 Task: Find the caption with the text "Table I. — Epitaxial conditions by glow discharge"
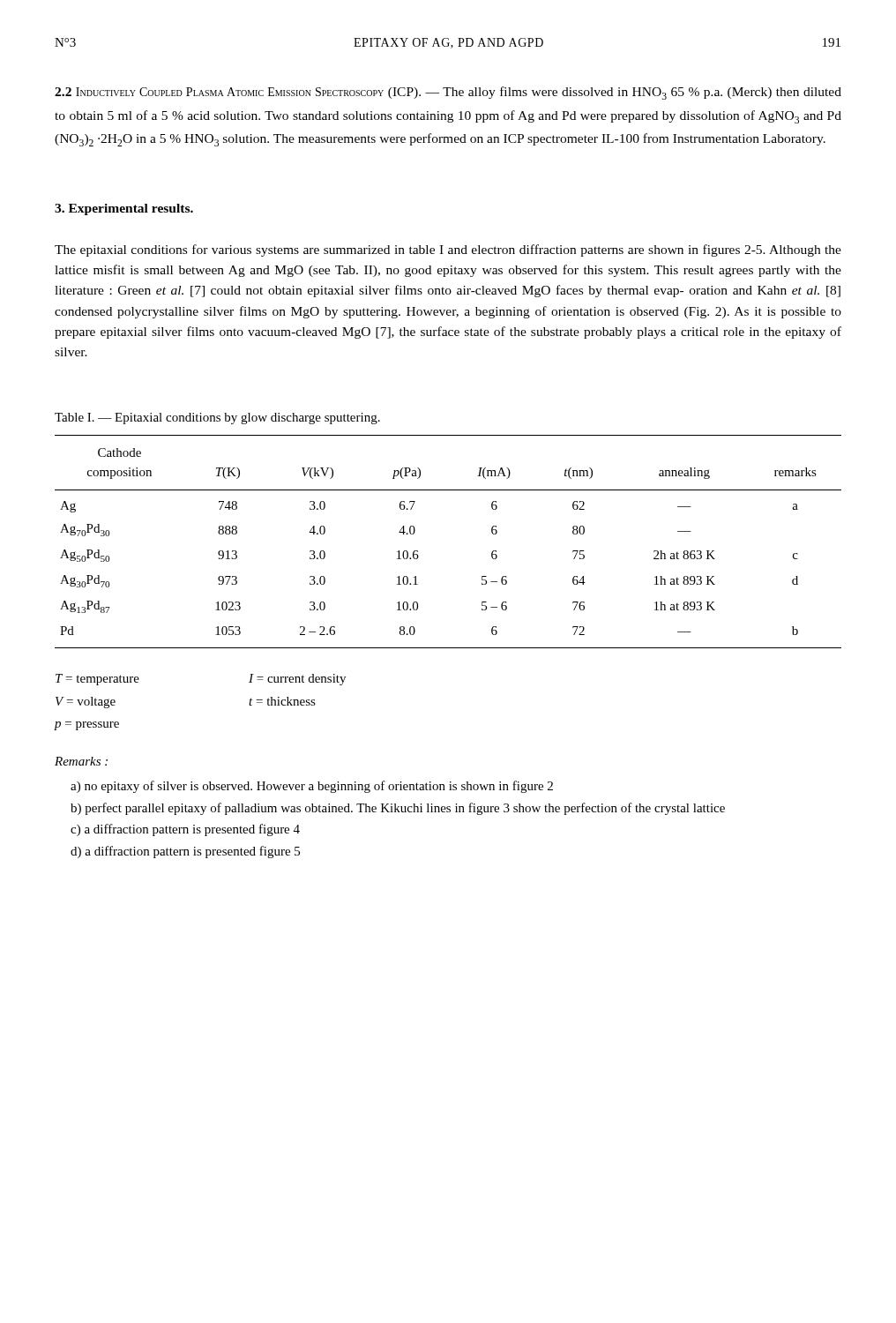pyautogui.click(x=217, y=419)
